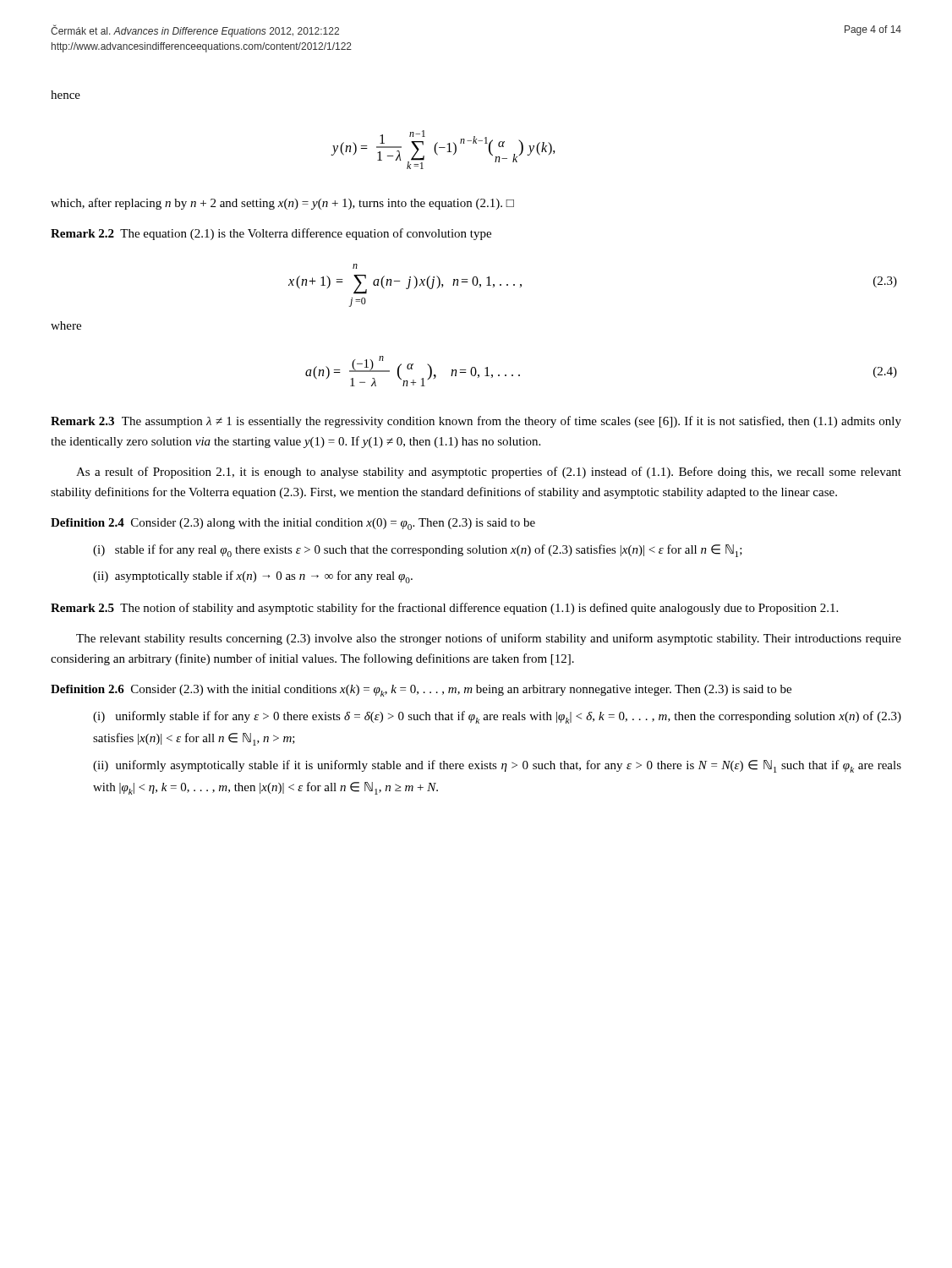The height and width of the screenshot is (1268, 952).
Task: Where is the passage that starts "Remark 2.2 The equation (2.1) is"?
Action: coord(271,233)
